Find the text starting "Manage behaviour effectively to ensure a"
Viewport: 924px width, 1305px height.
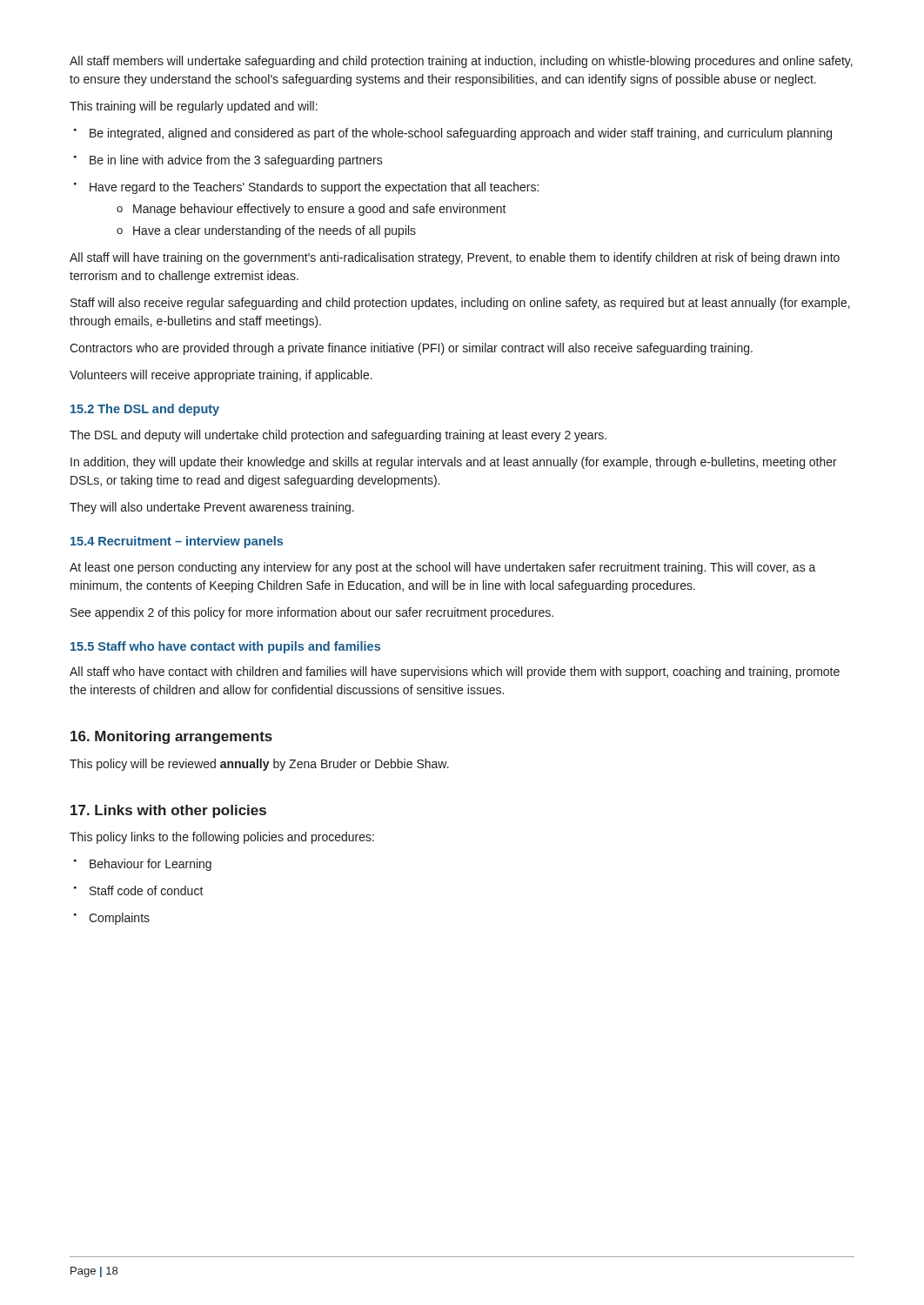319,209
